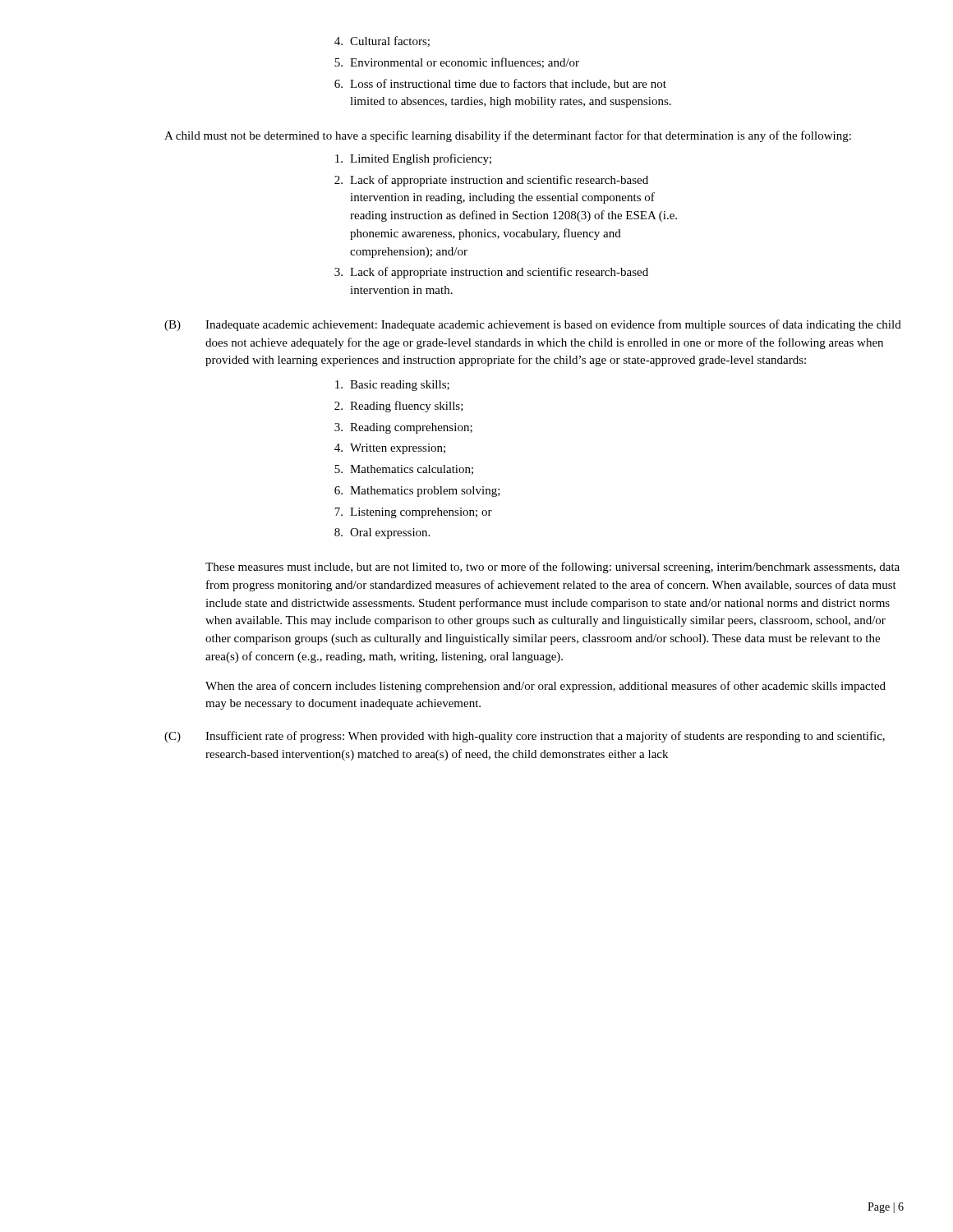This screenshot has height=1232, width=953.
Task: Find the block on this page that starts "(B) Inadequate academic achievement: Inadequate academic achievement is"
Action: point(534,343)
